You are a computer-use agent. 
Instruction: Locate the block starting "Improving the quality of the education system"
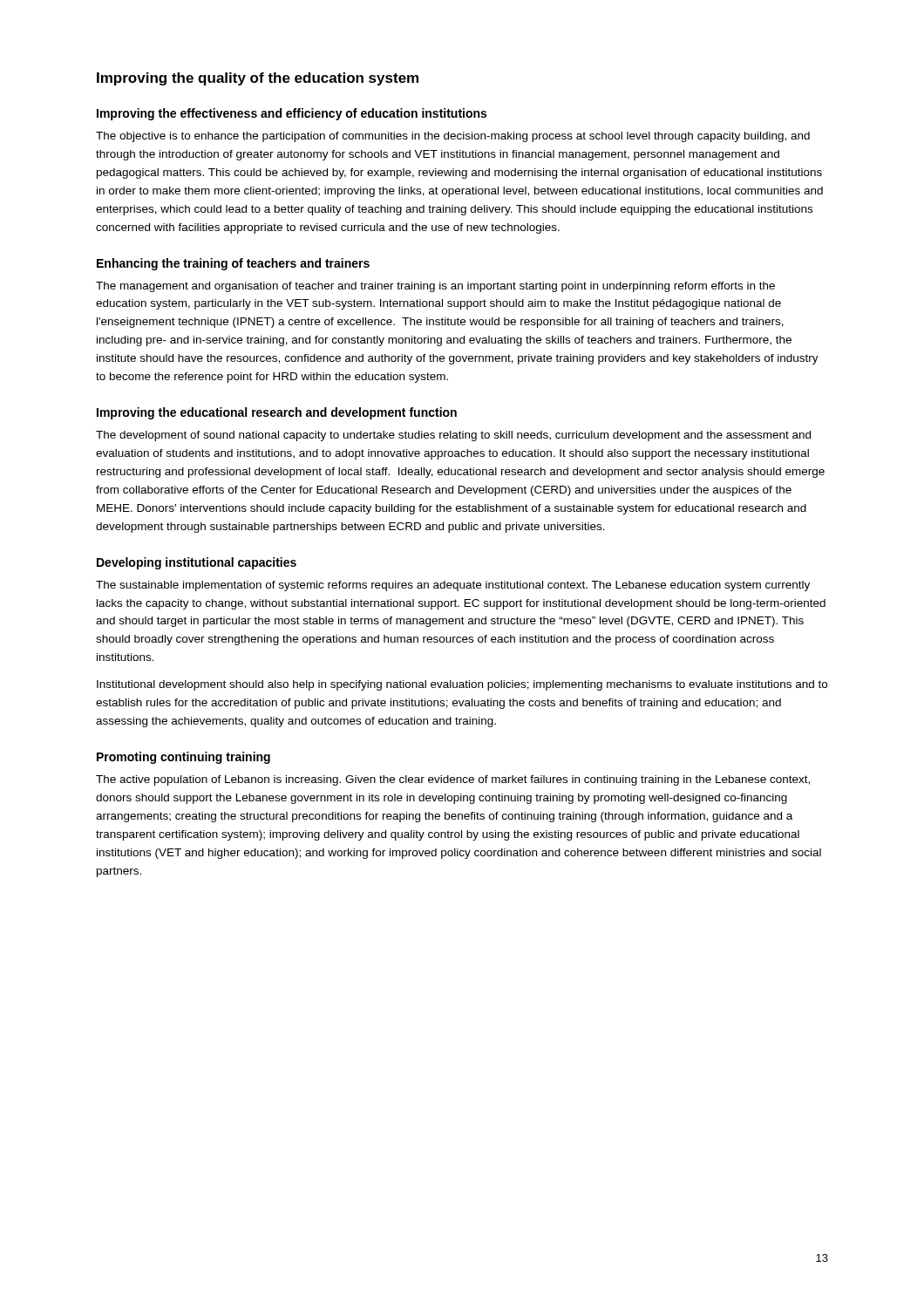pyautogui.click(x=258, y=78)
